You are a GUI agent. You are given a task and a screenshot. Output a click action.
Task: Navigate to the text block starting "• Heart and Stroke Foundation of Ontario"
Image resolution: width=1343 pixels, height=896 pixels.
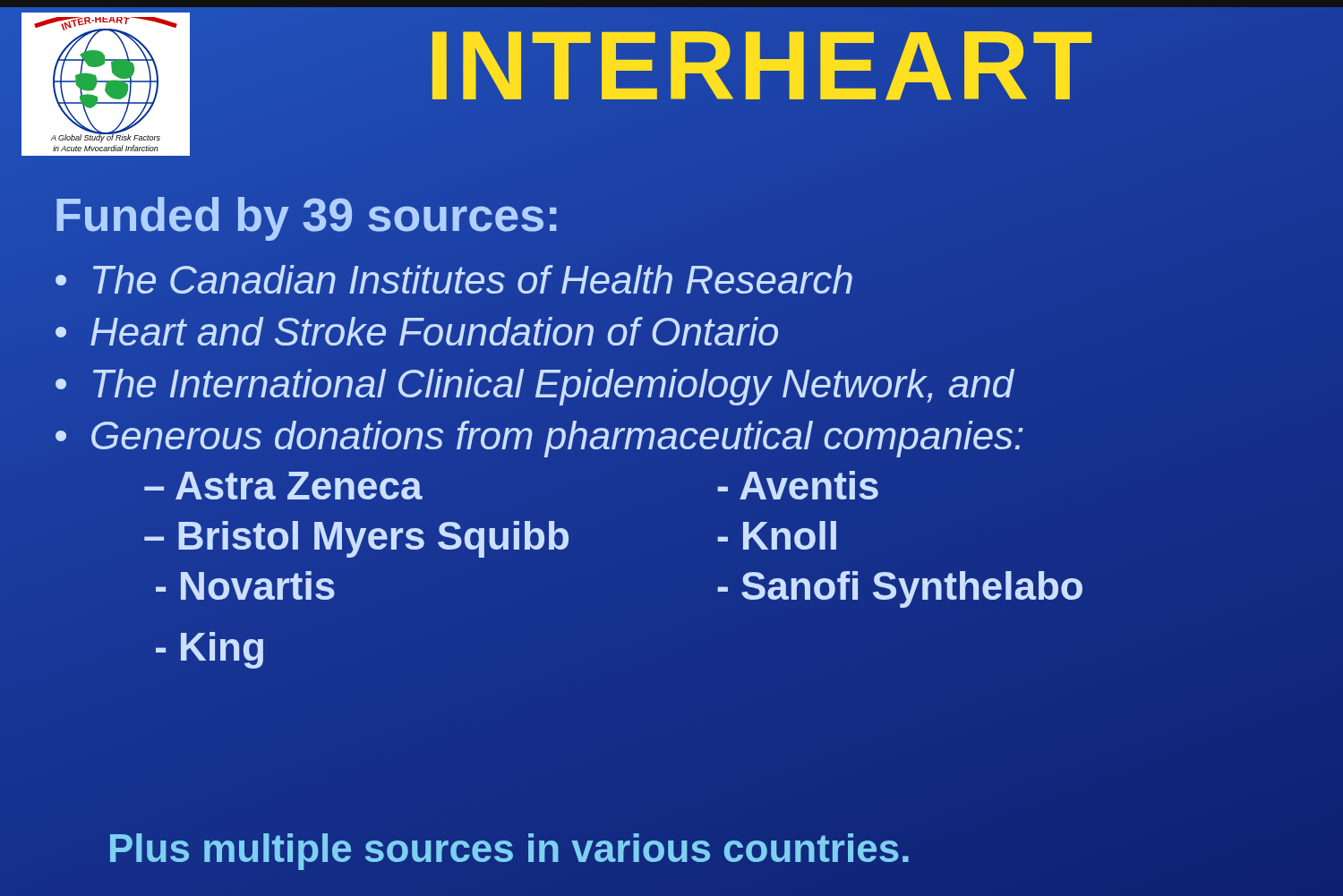click(417, 332)
